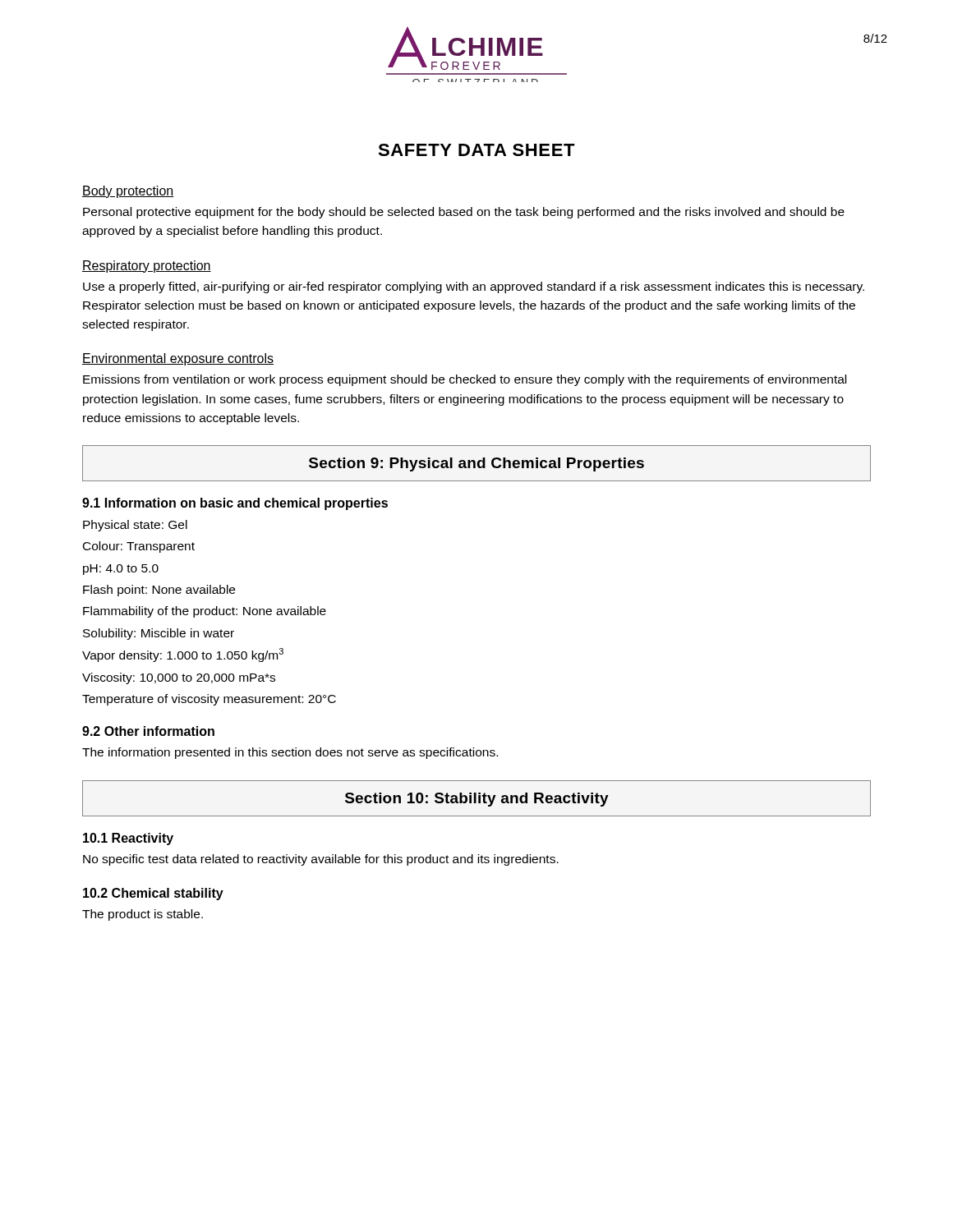Locate the section header containing "Environmental exposure controls"
Screen dimensions: 1232x953
pos(178,359)
